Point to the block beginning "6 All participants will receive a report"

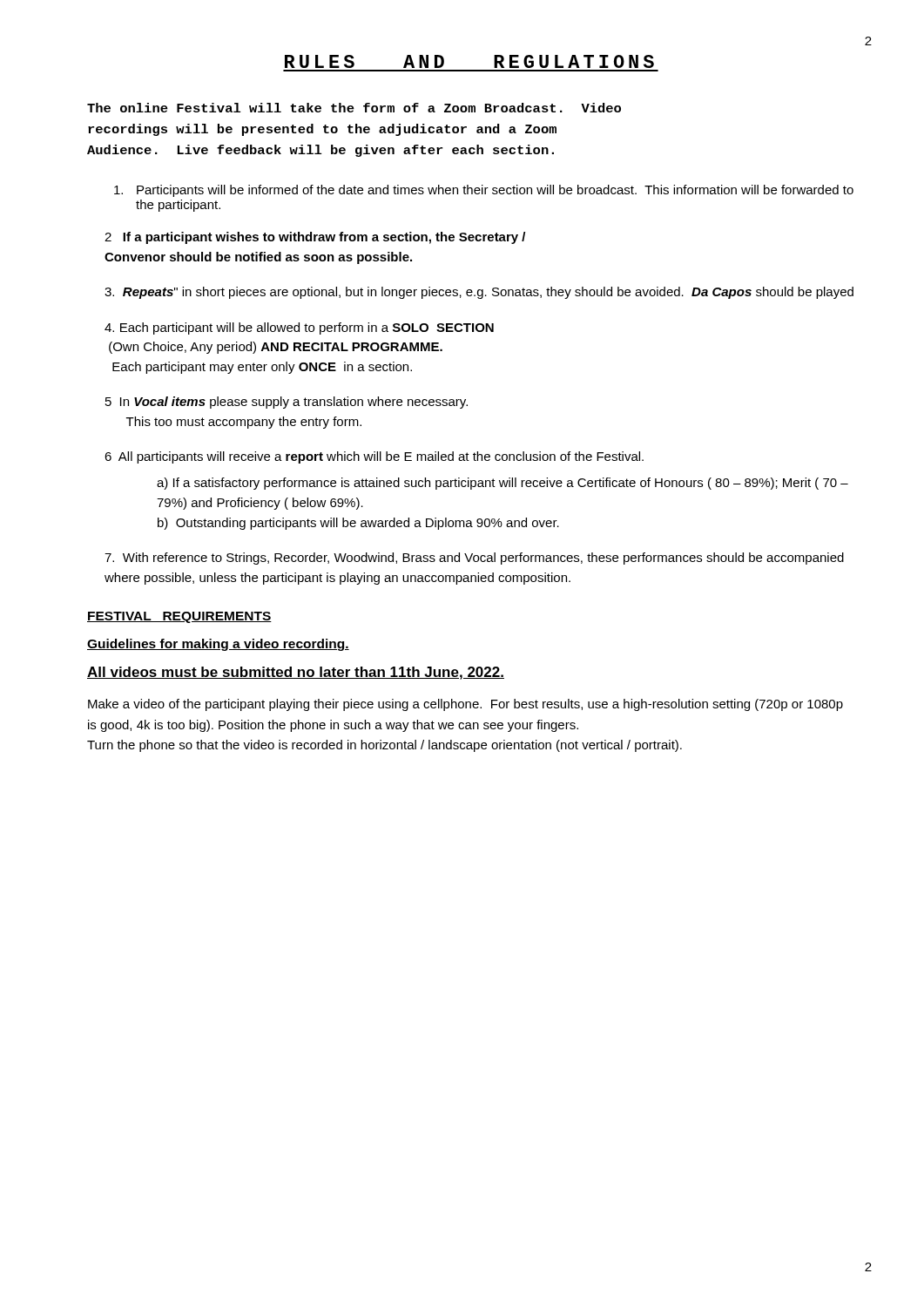(479, 491)
